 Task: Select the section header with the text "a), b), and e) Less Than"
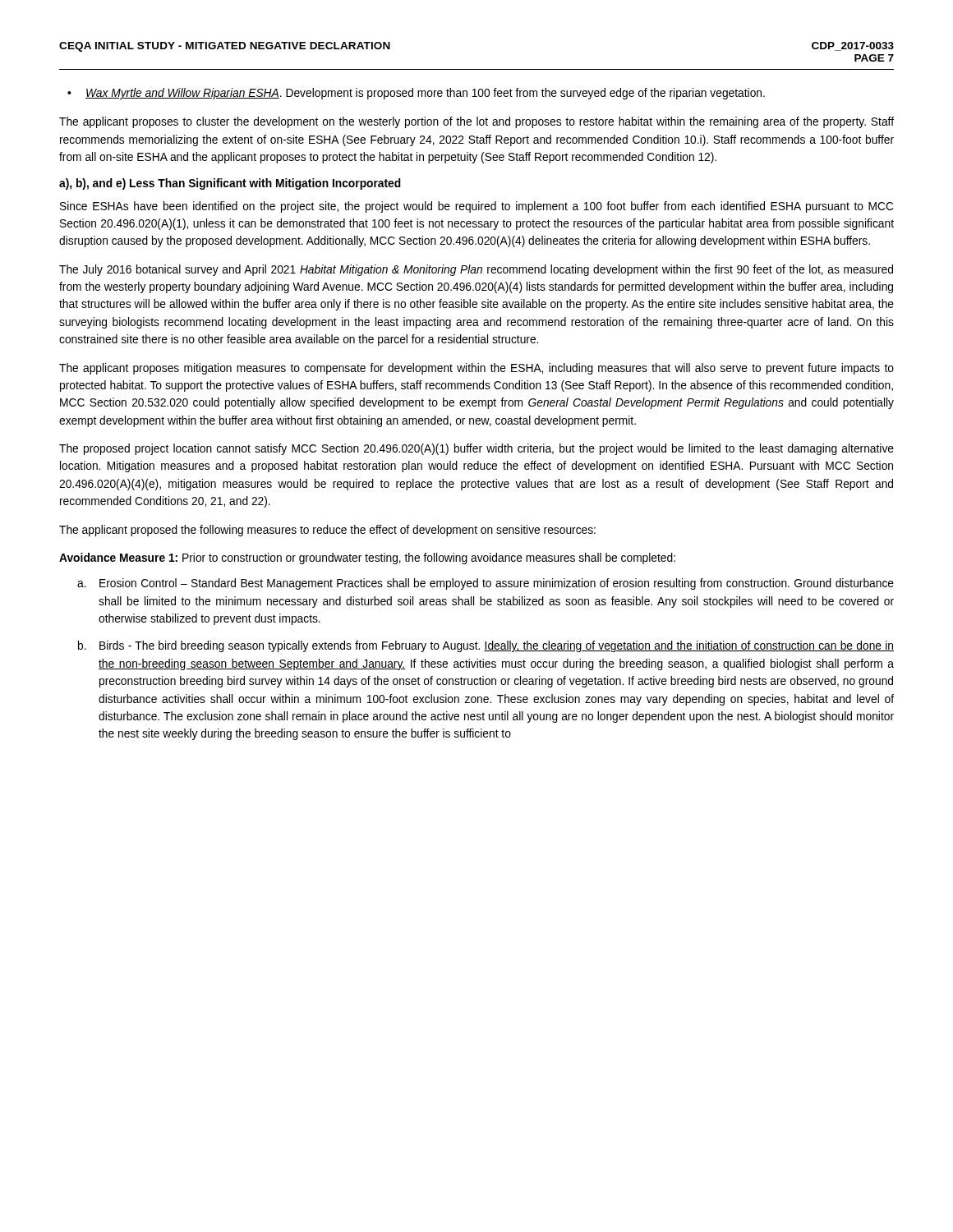(230, 183)
